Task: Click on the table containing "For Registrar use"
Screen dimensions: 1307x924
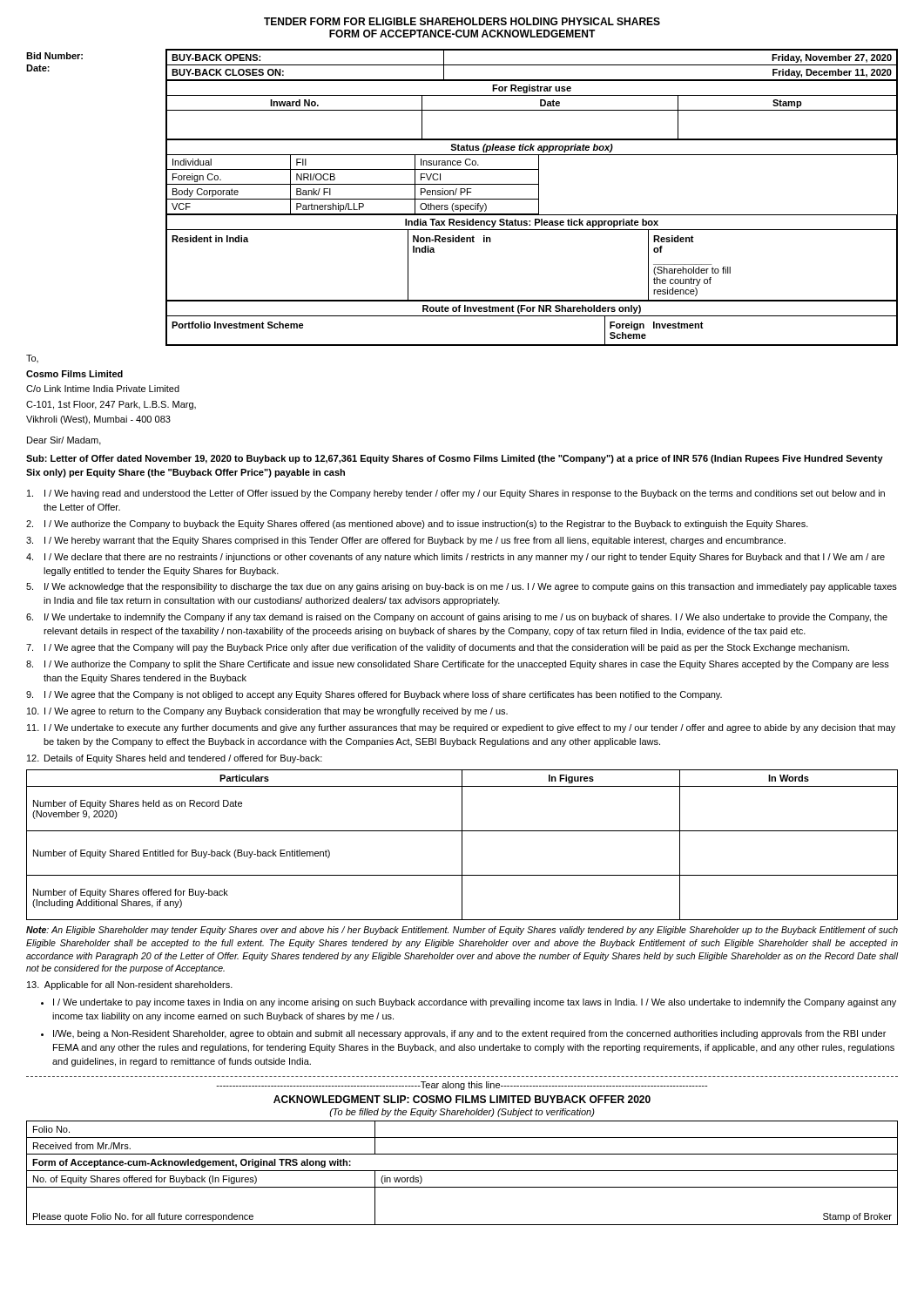Action: pos(532,110)
